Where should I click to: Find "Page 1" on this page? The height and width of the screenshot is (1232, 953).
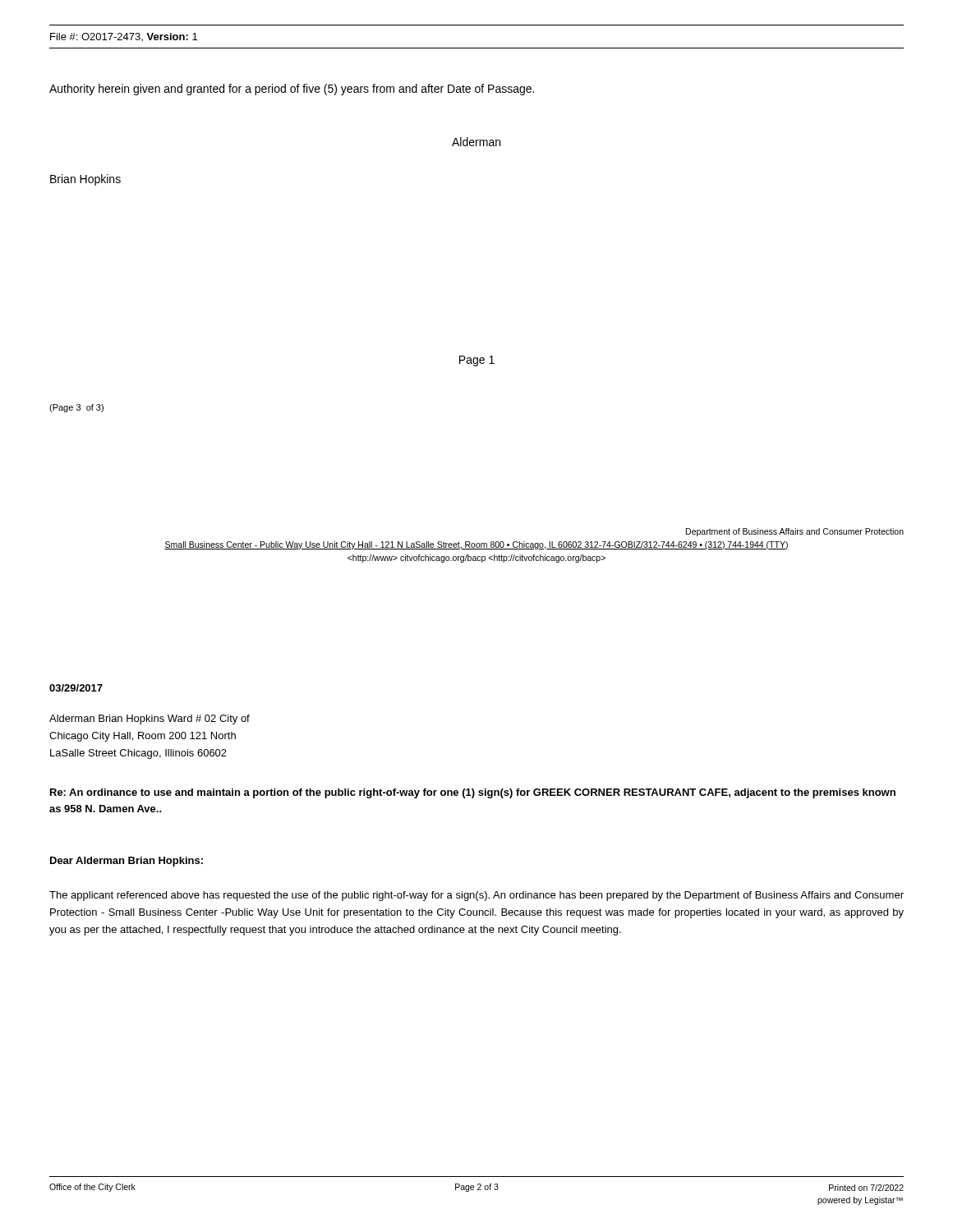pos(476,360)
